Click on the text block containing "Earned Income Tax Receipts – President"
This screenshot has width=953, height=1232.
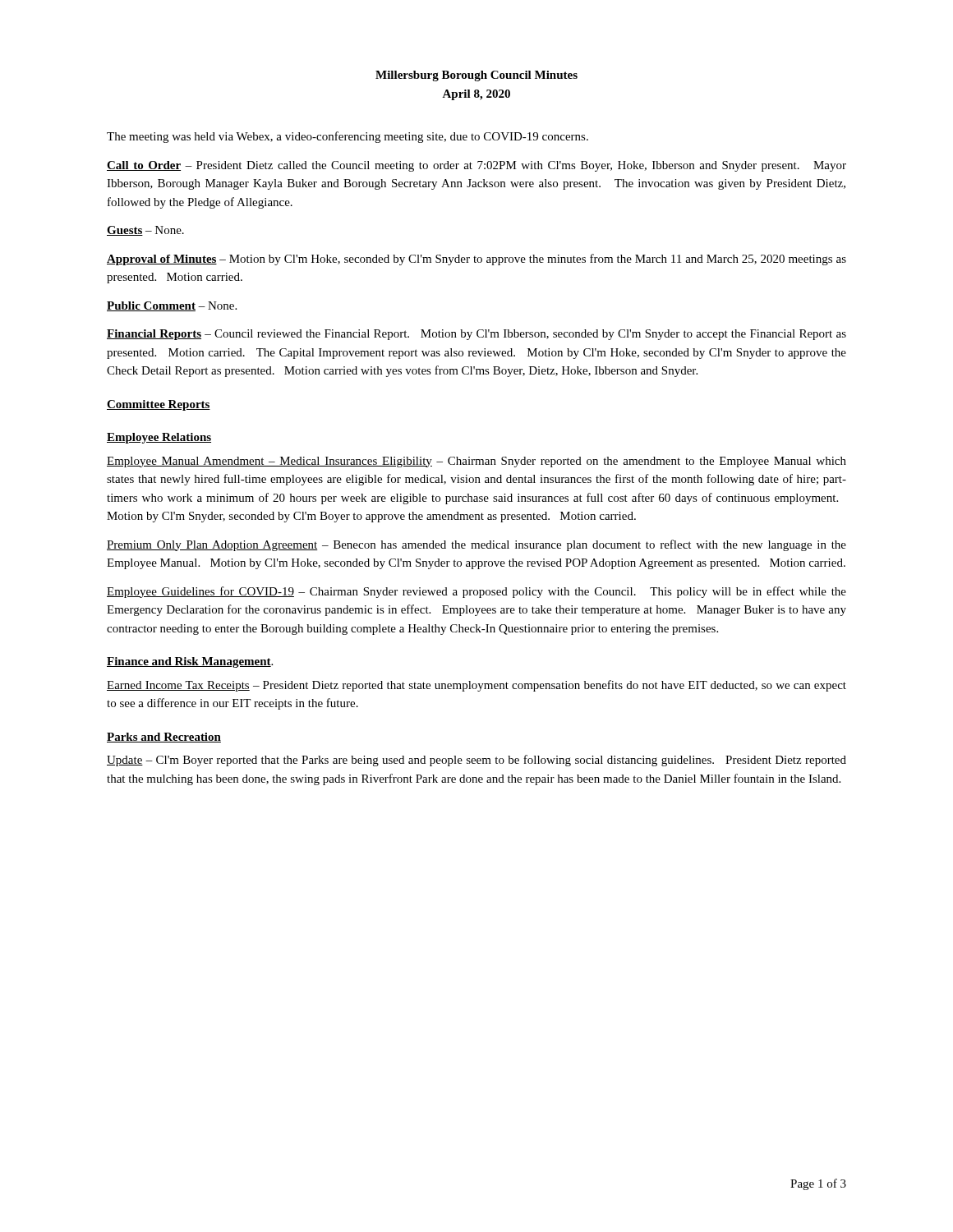pos(476,694)
